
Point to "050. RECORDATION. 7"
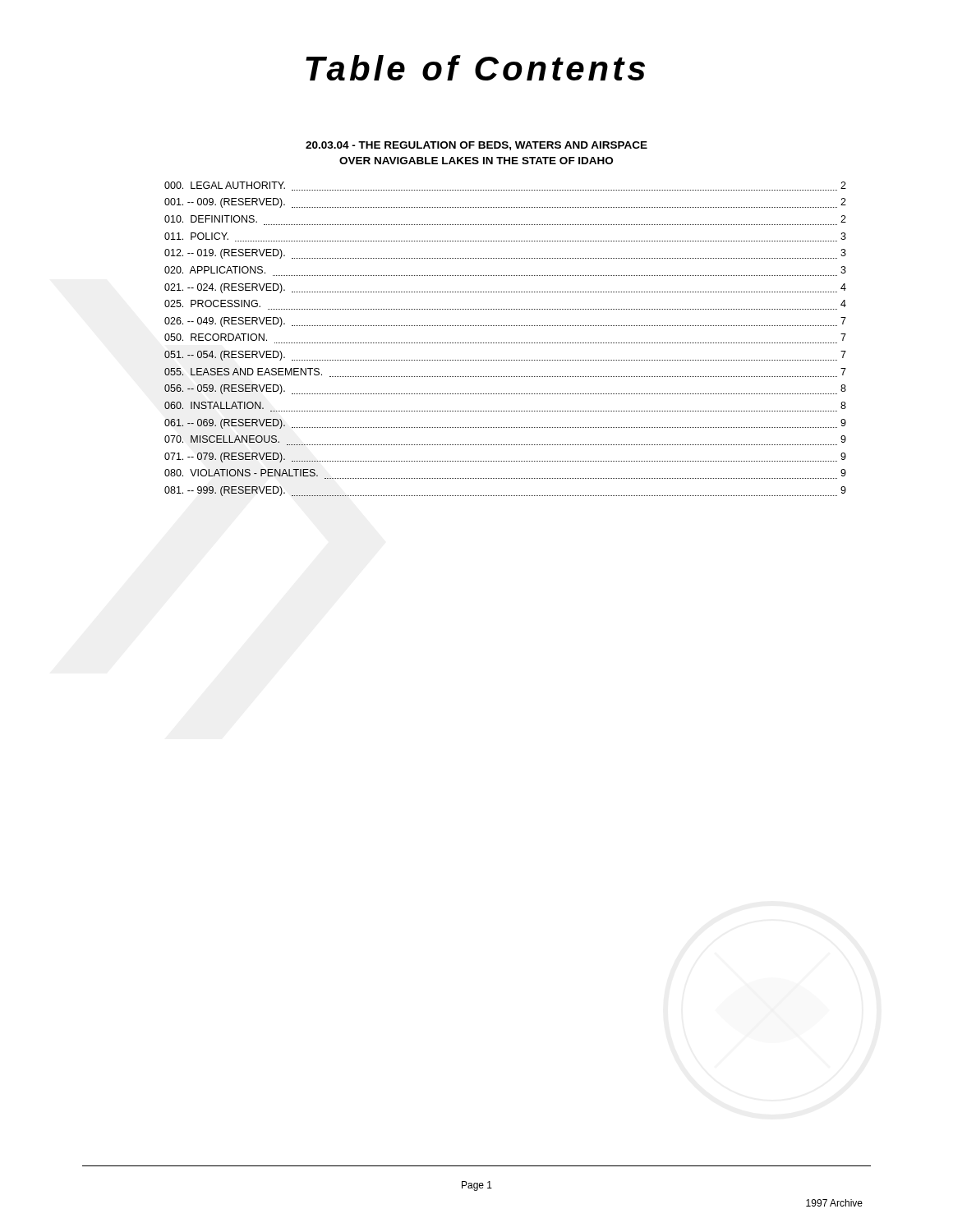pyautogui.click(x=505, y=338)
